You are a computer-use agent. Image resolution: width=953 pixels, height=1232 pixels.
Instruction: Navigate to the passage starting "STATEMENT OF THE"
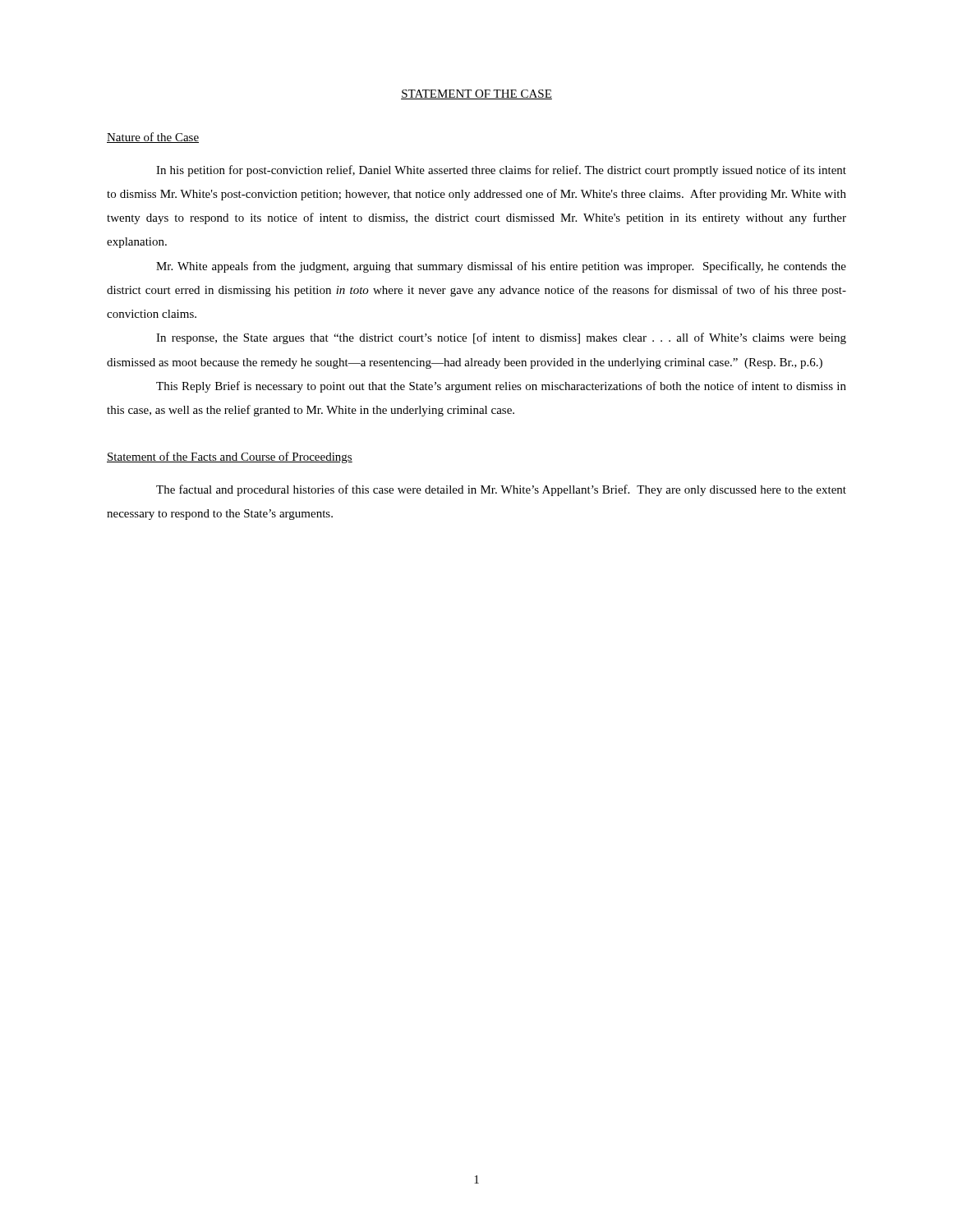click(x=476, y=94)
